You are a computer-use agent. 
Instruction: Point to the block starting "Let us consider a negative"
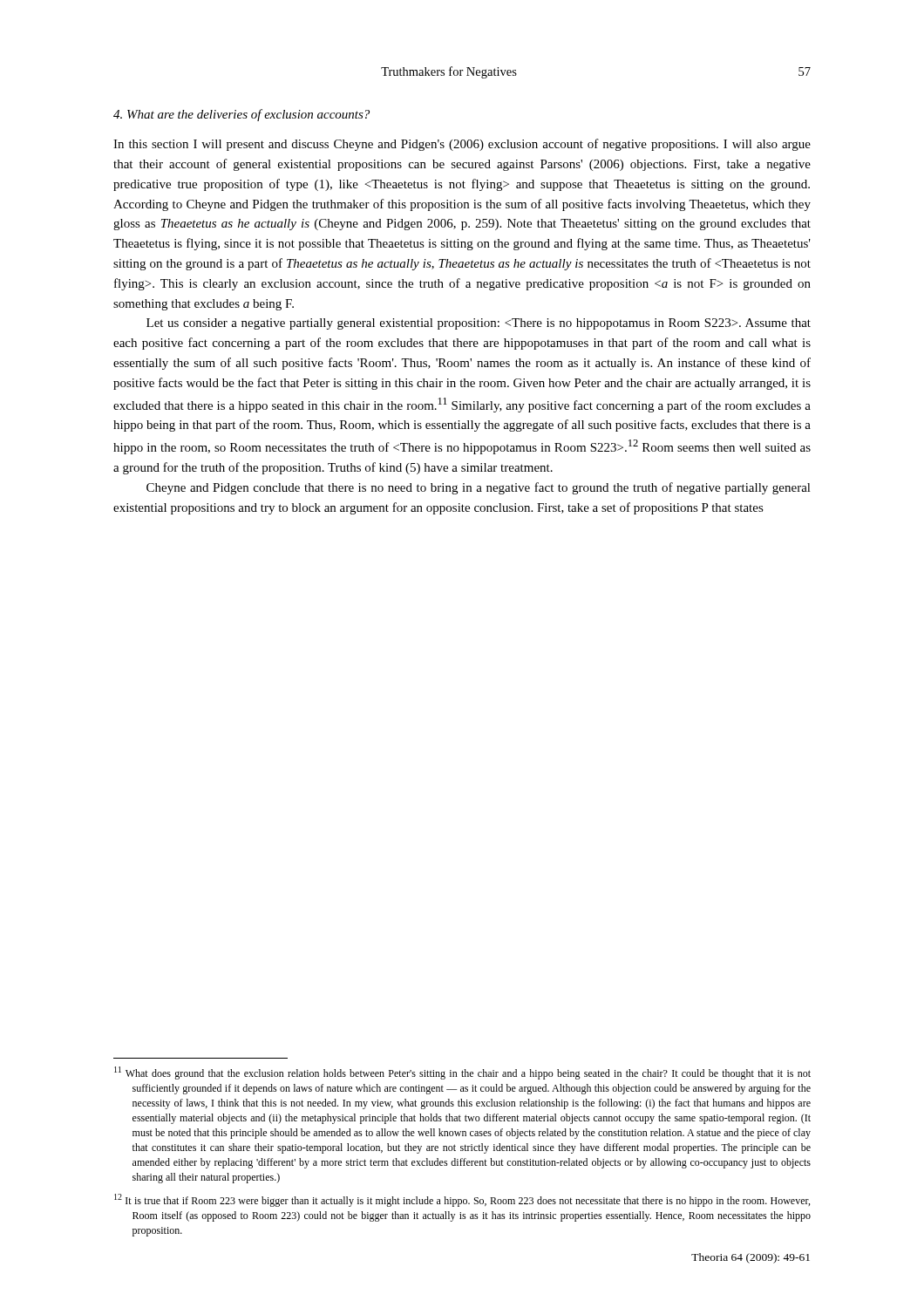[462, 396]
